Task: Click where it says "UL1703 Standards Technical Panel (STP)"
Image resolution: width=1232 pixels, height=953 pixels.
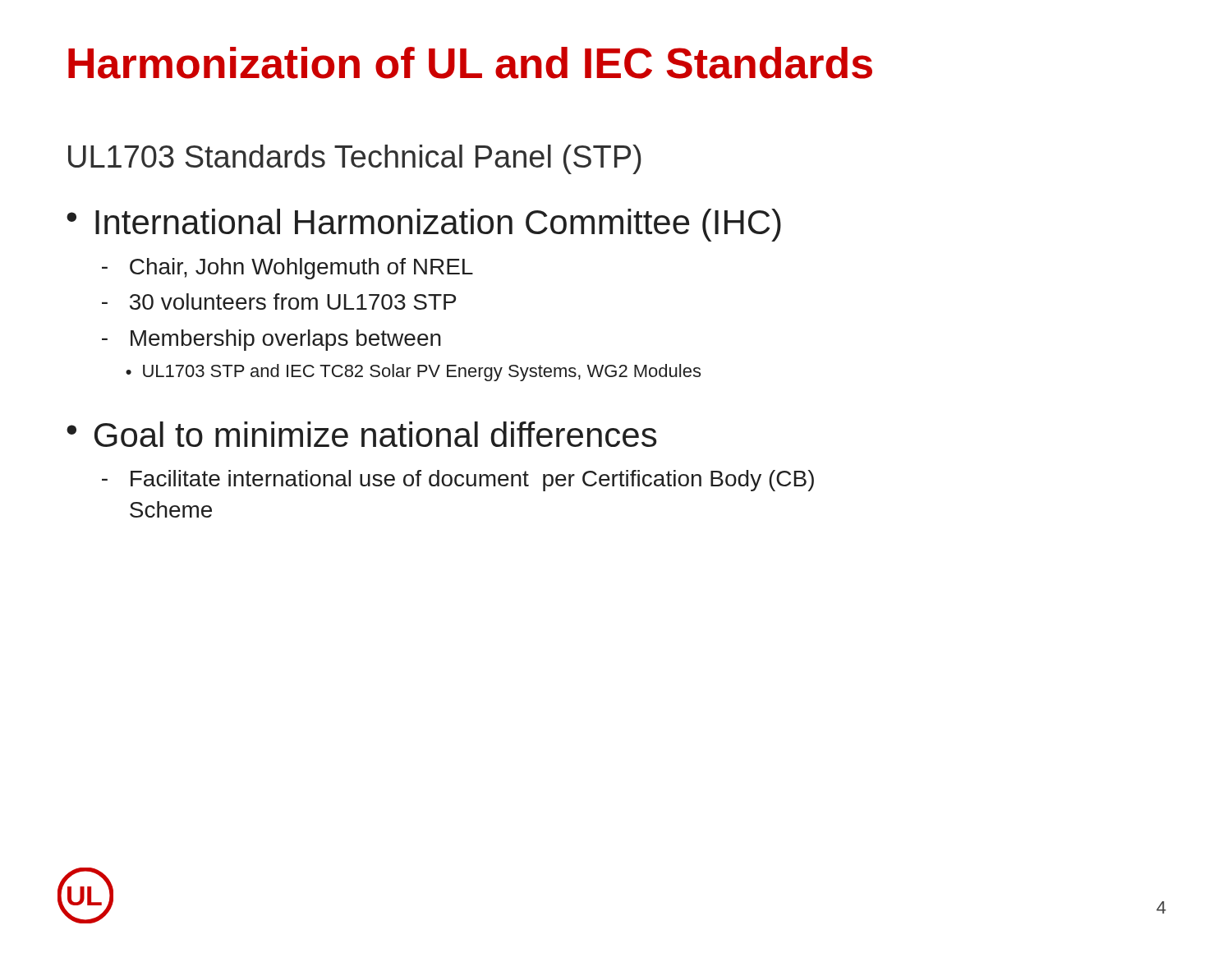Action: [x=354, y=157]
